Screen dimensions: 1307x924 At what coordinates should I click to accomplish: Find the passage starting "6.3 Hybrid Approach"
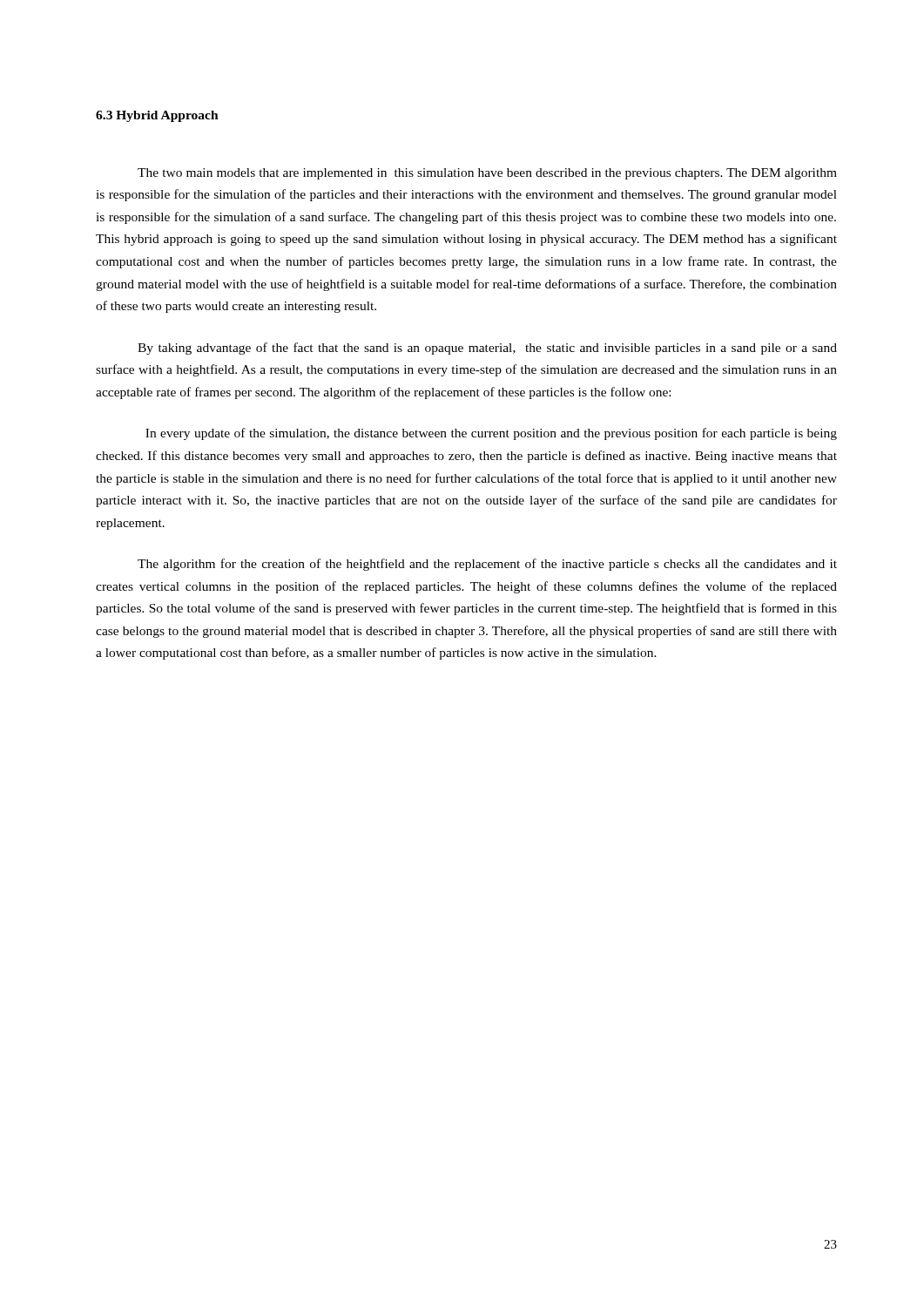157,115
